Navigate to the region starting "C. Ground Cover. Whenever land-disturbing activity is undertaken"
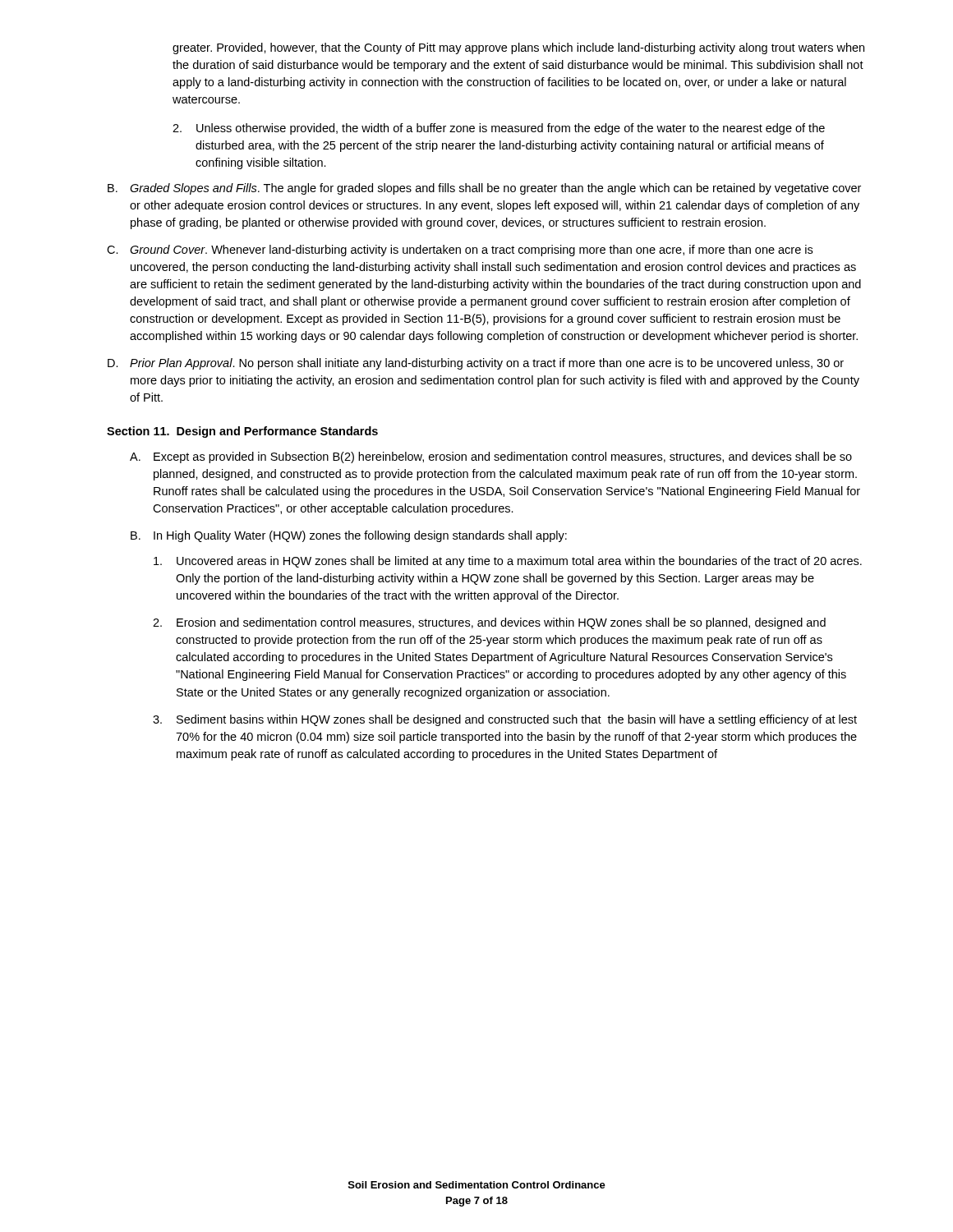 489,293
